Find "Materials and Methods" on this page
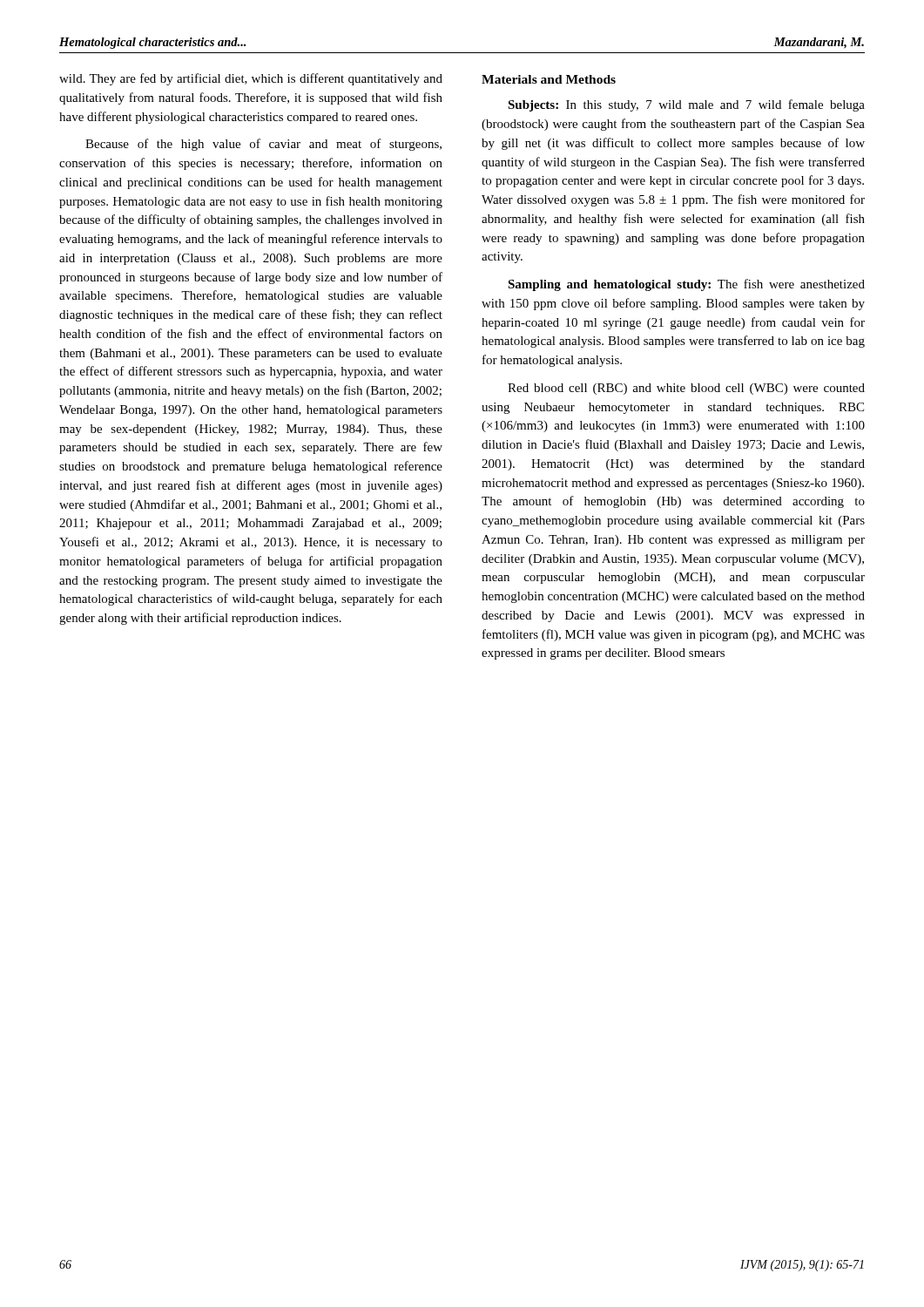This screenshot has height=1307, width=924. point(549,79)
